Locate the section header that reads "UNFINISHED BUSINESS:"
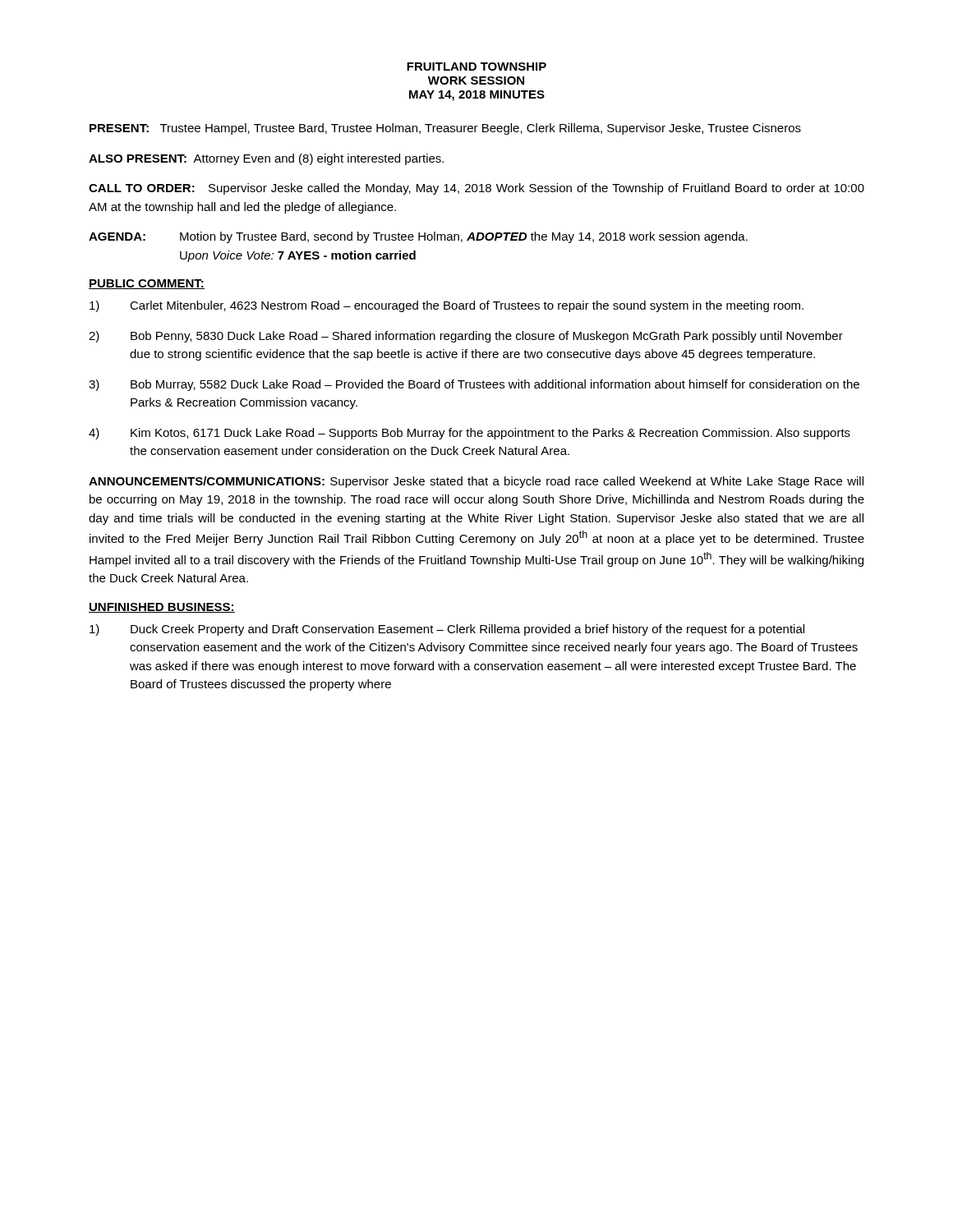Image resolution: width=953 pixels, height=1232 pixels. click(x=162, y=606)
